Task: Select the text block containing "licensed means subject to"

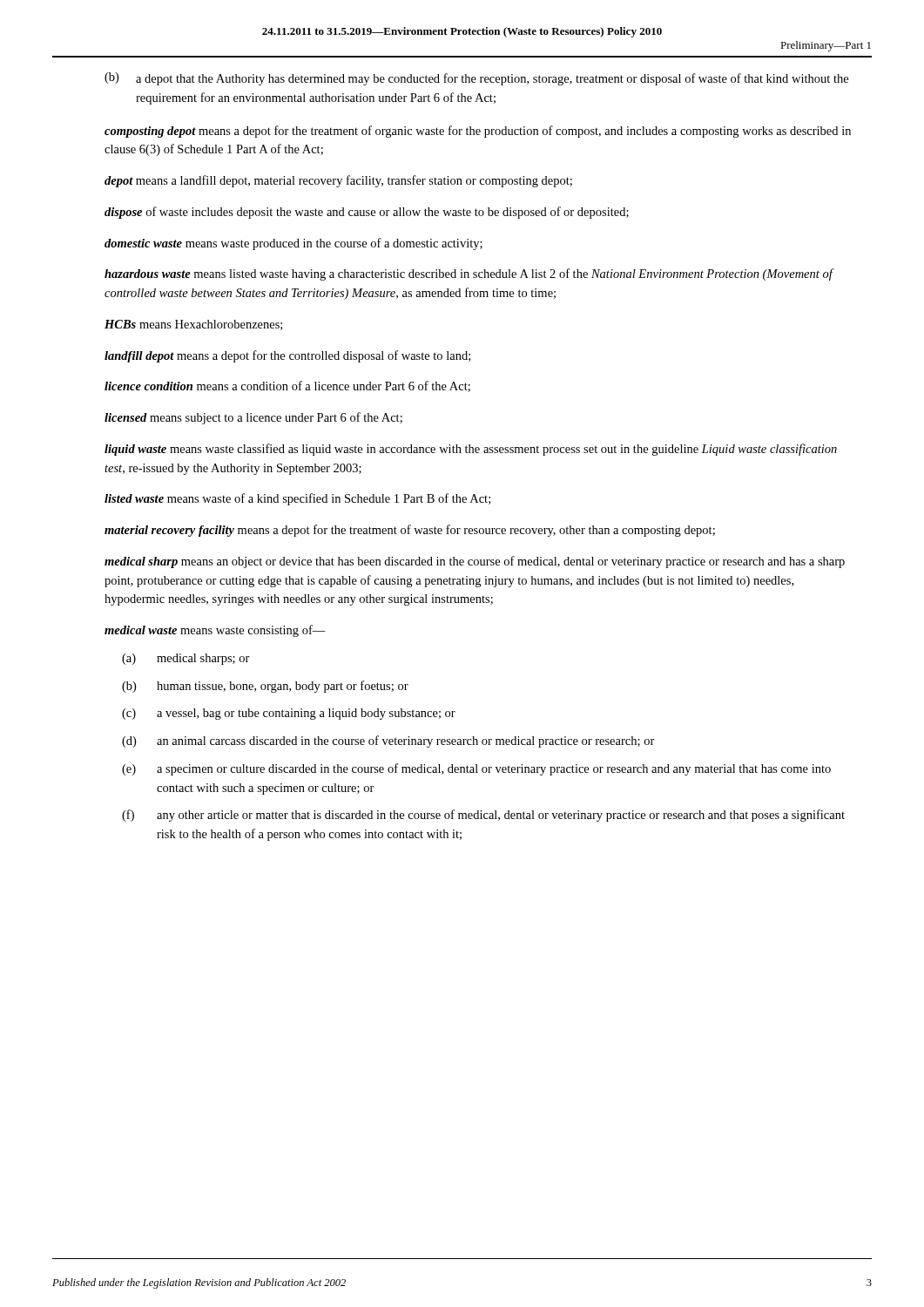Action: tap(254, 417)
